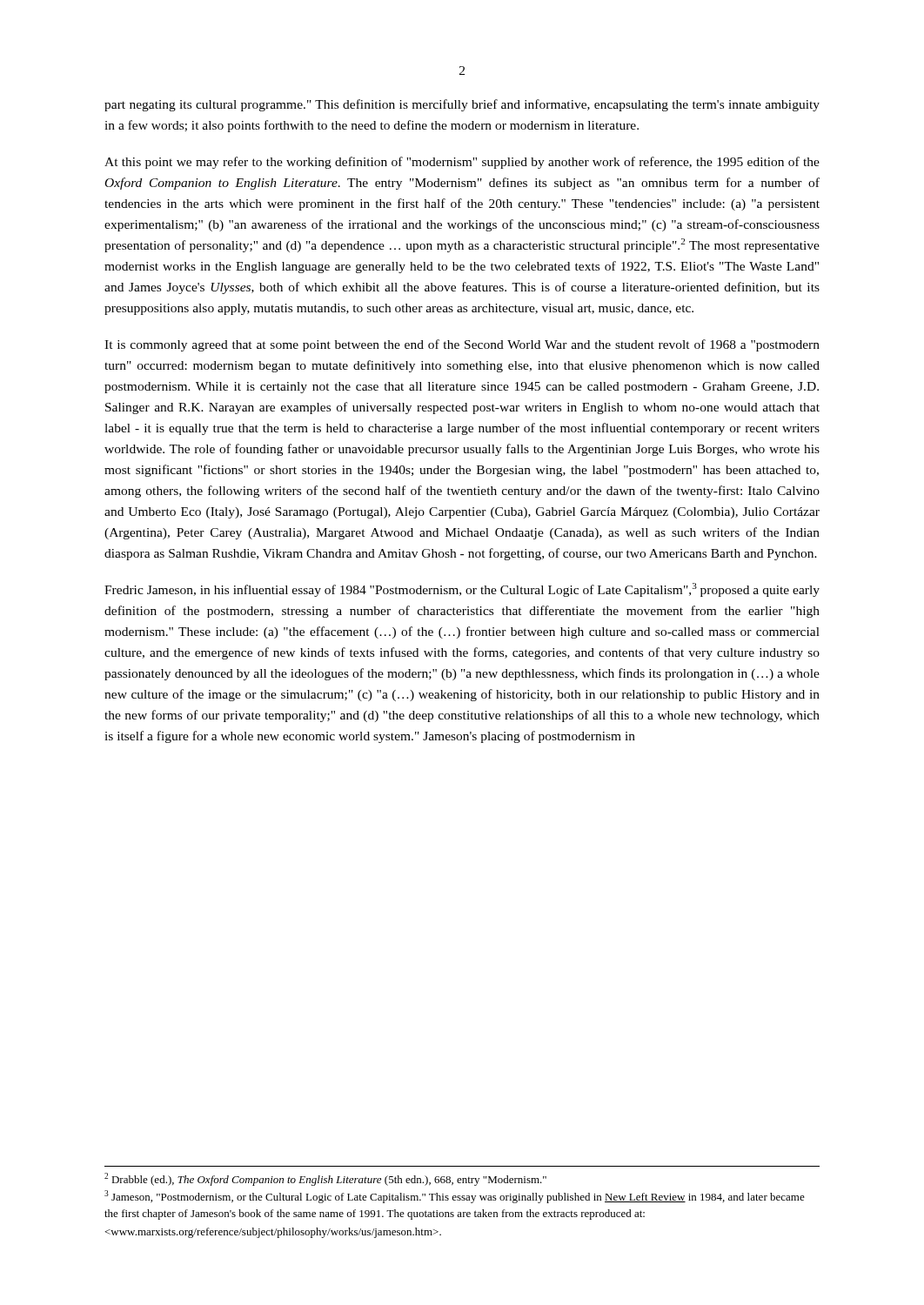This screenshot has width=924, height=1305.
Task: Locate the footnote that reads "2 Drabble (ed.),"
Action: pyautogui.click(x=326, y=1179)
